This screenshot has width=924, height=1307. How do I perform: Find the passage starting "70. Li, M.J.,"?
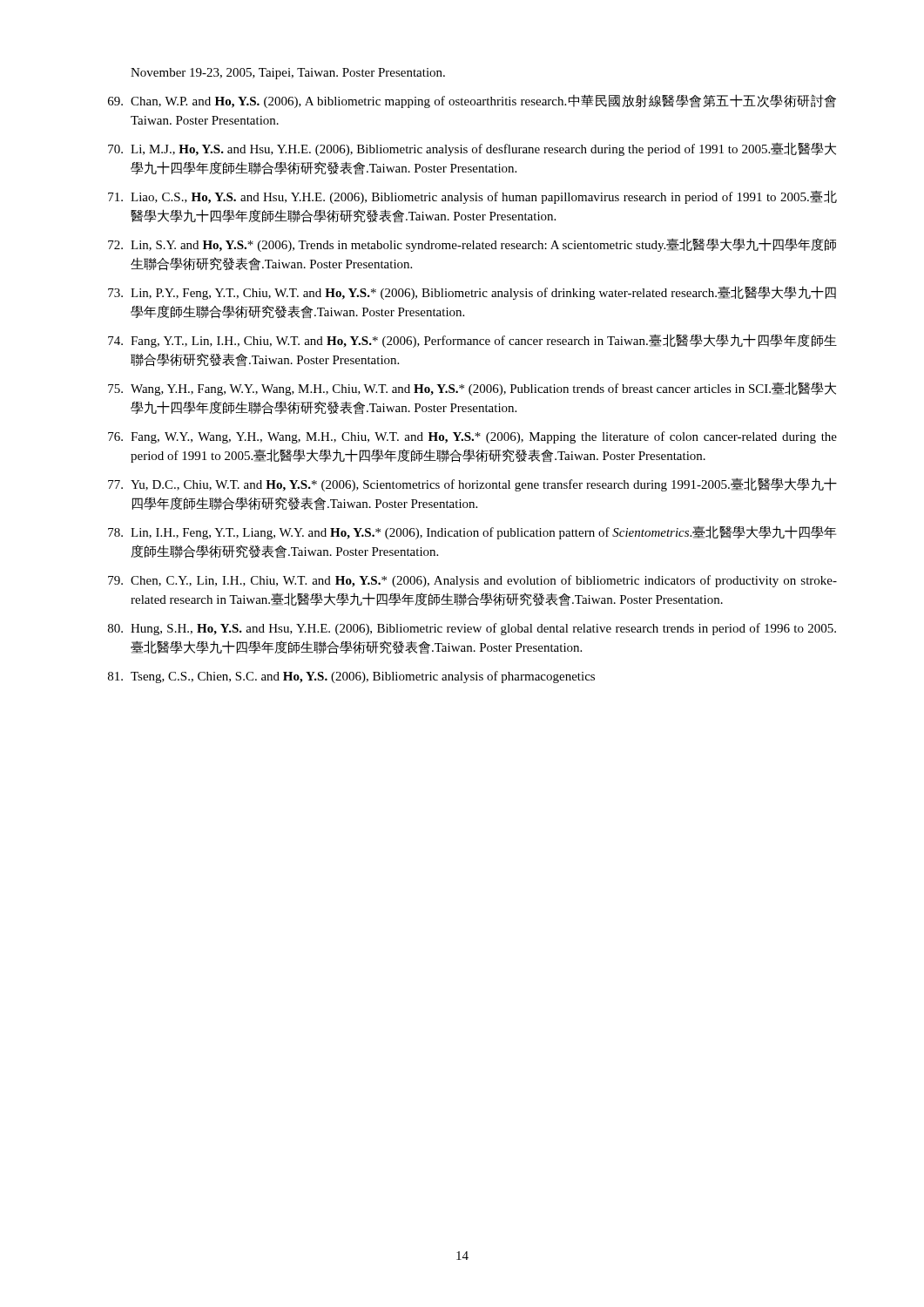(x=462, y=159)
